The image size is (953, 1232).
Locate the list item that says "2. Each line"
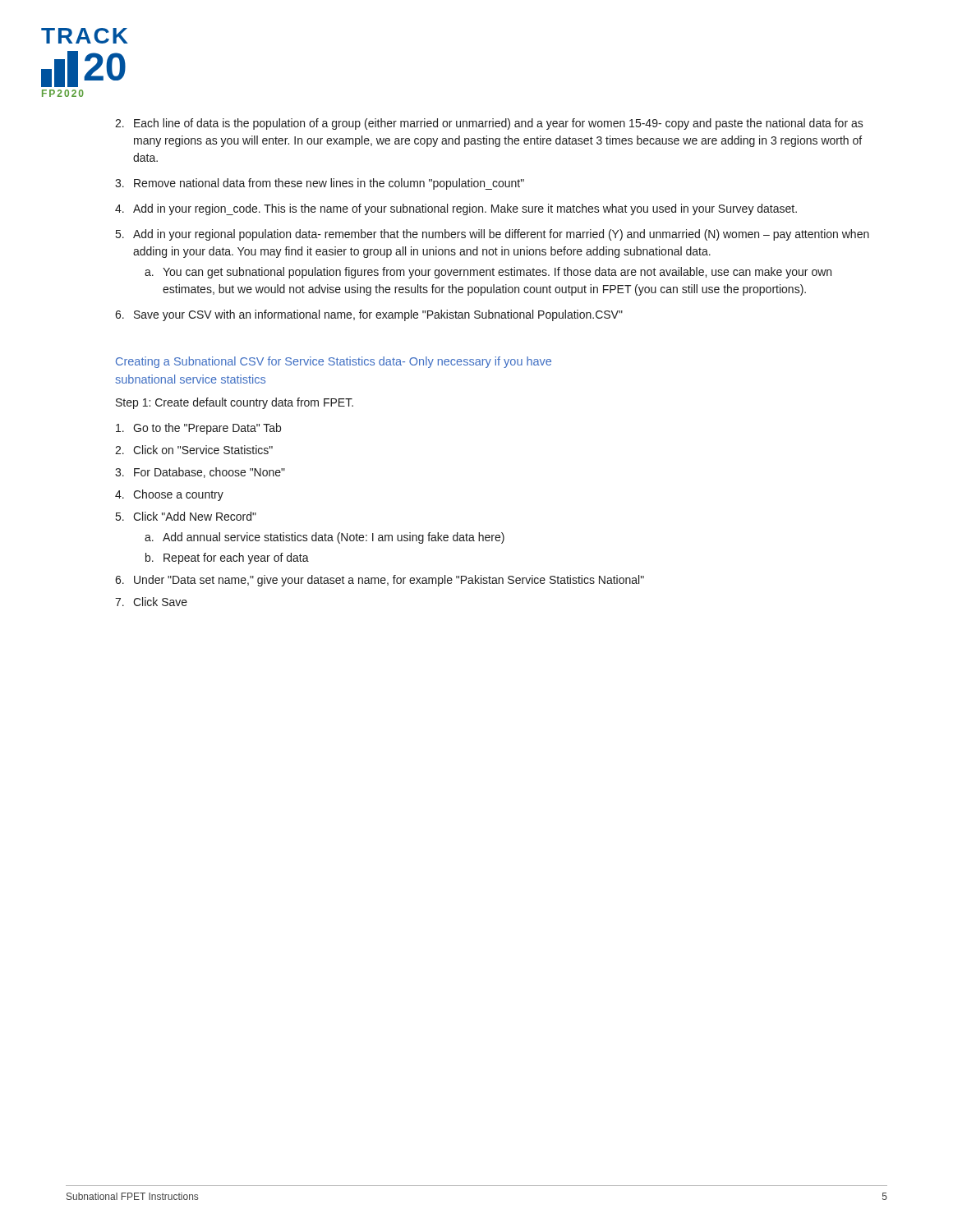coord(501,141)
